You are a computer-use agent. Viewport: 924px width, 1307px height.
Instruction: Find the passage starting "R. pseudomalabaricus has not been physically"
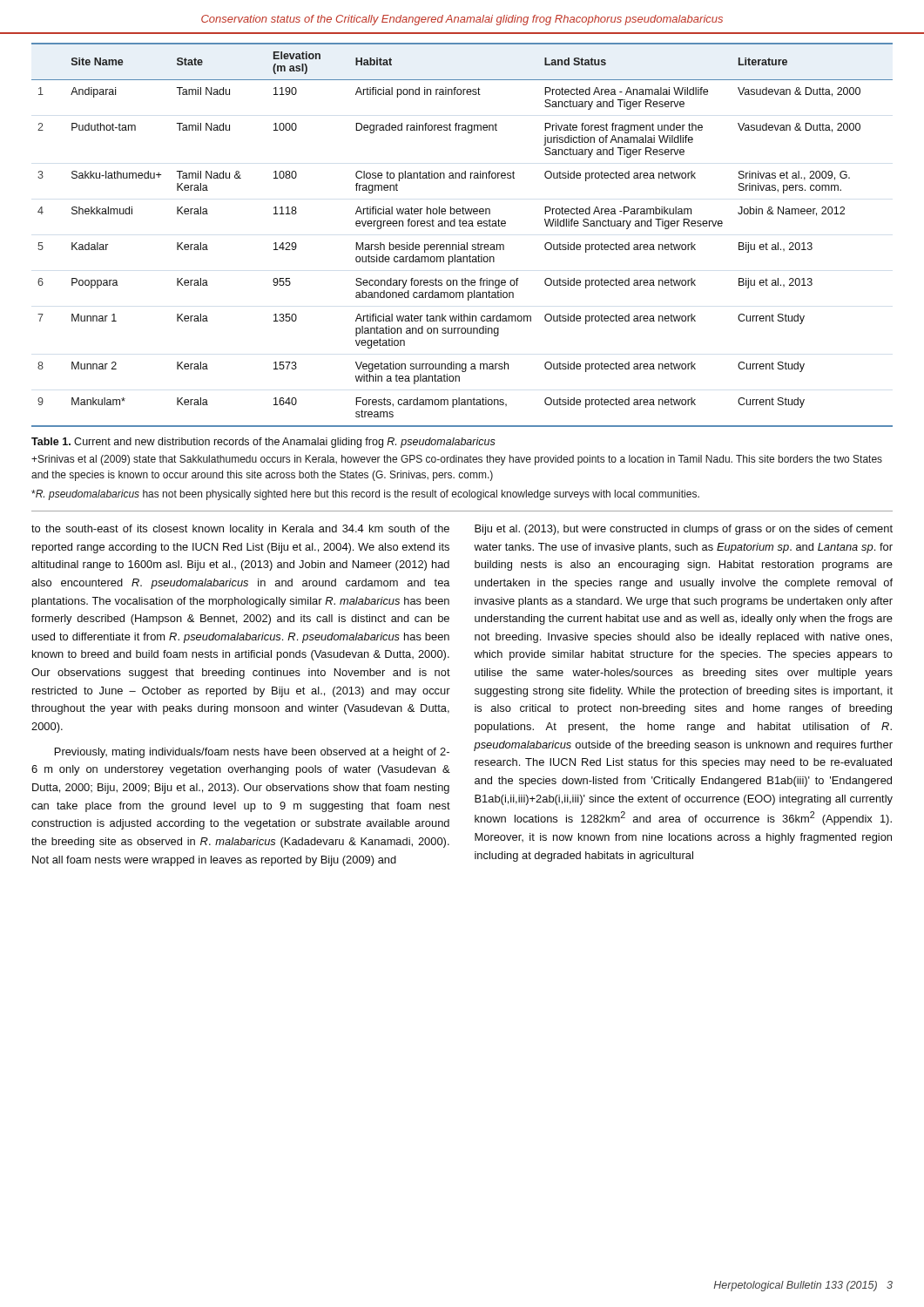coord(366,494)
